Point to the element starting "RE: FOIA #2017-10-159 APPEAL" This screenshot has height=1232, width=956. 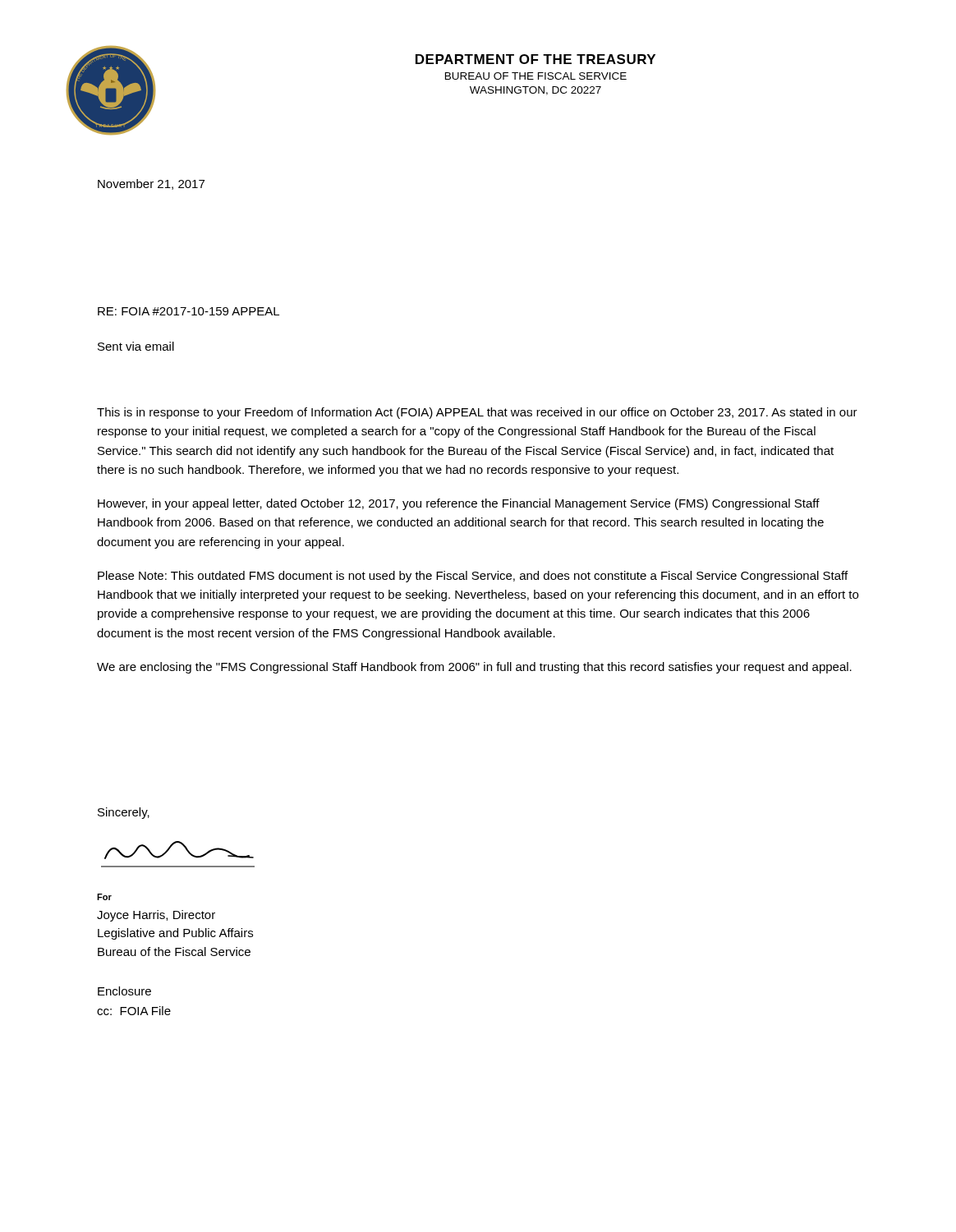(x=188, y=311)
